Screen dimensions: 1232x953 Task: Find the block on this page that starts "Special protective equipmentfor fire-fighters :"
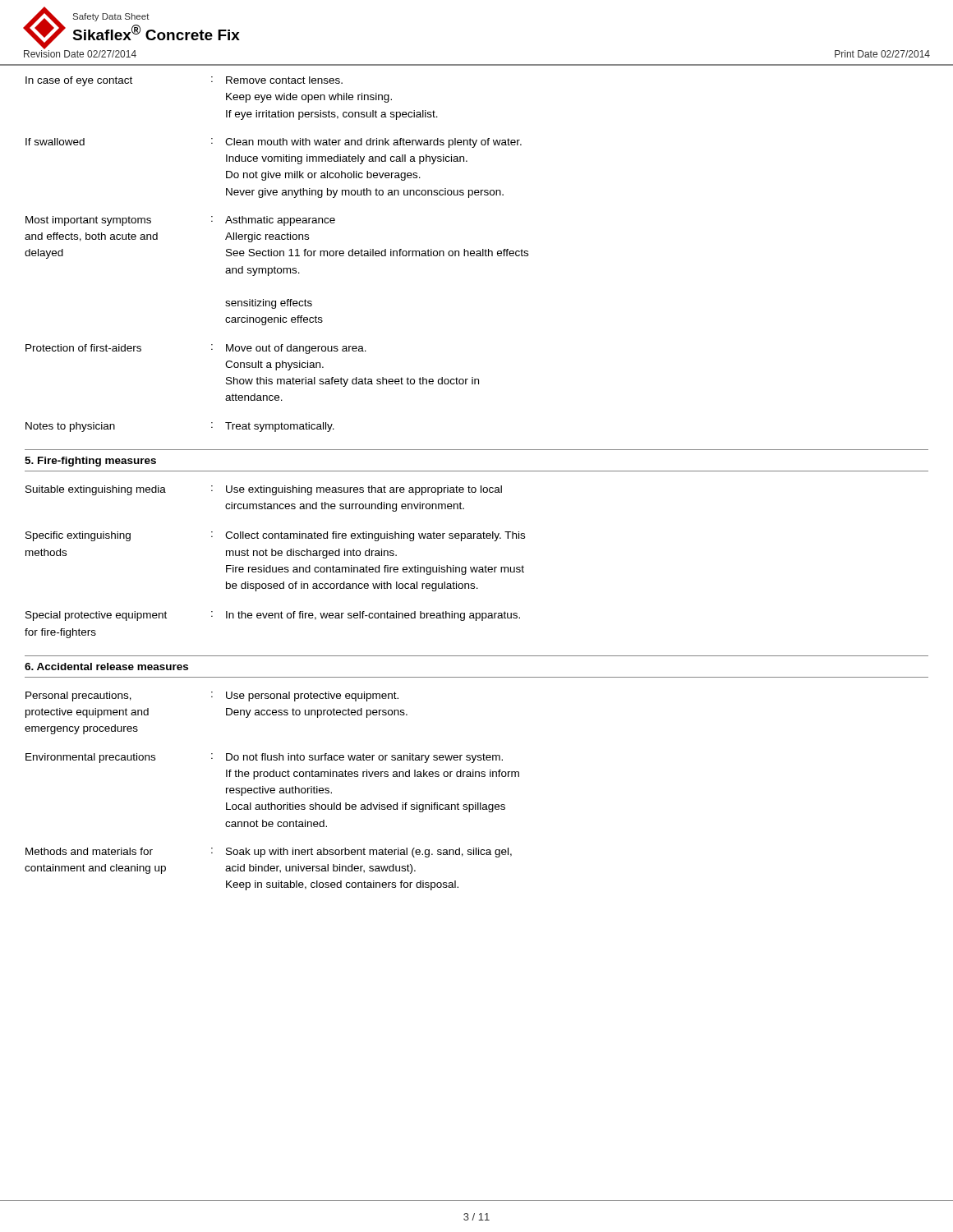point(476,624)
